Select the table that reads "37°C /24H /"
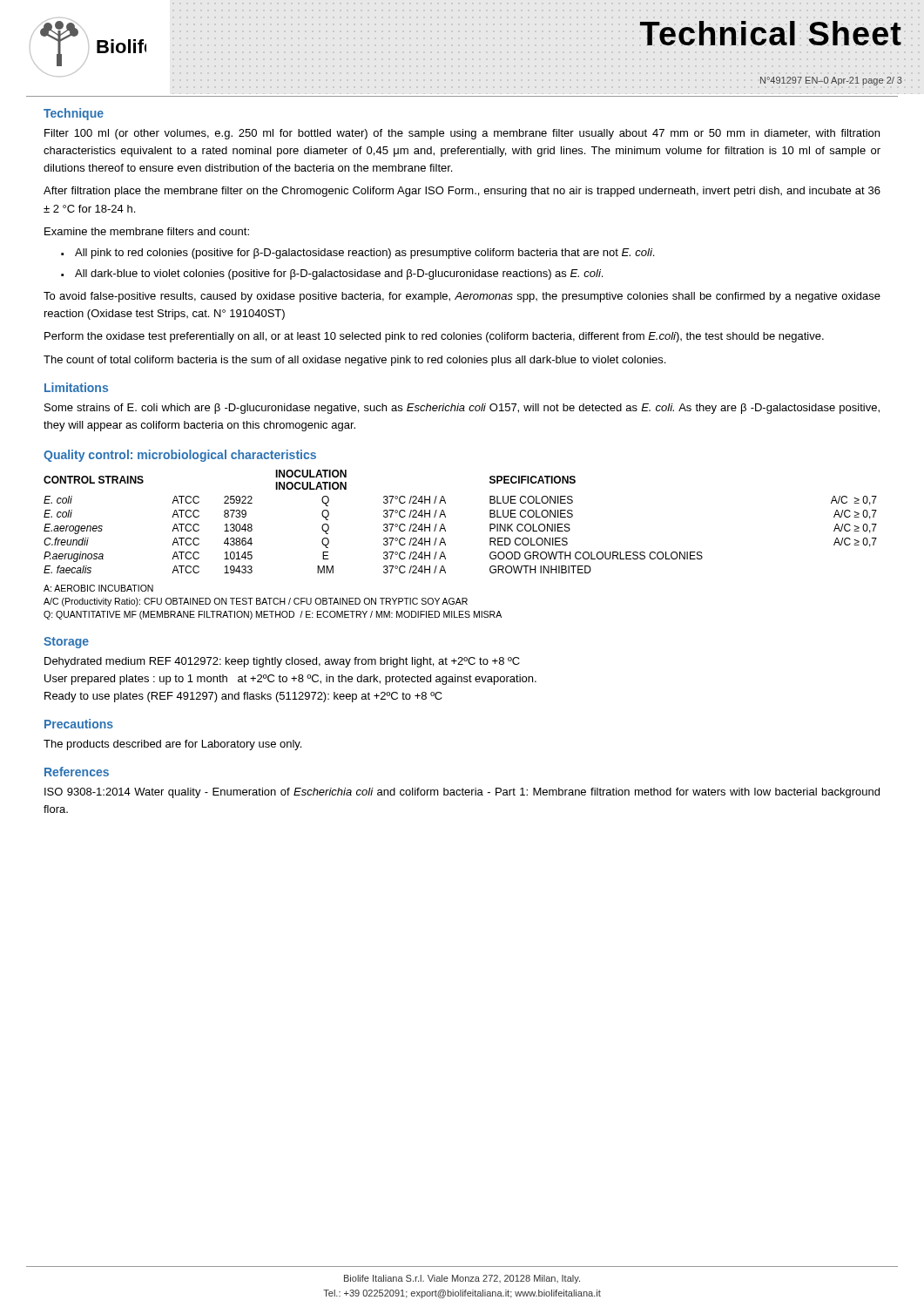Image resolution: width=924 pixels, height=1307 pixels. pos(462,522)
